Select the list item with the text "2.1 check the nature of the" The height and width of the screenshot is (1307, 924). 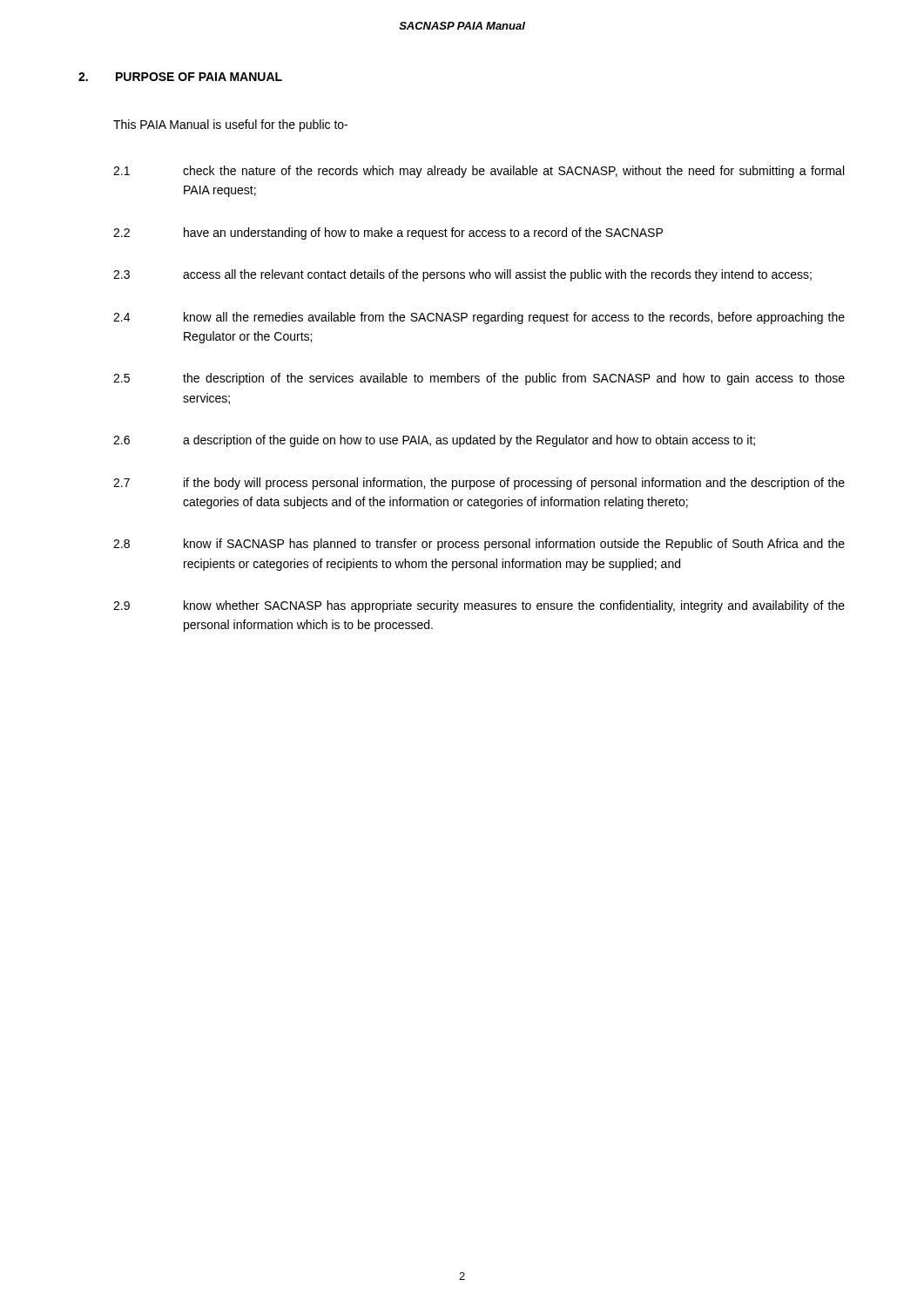click(x=462, y=181)
